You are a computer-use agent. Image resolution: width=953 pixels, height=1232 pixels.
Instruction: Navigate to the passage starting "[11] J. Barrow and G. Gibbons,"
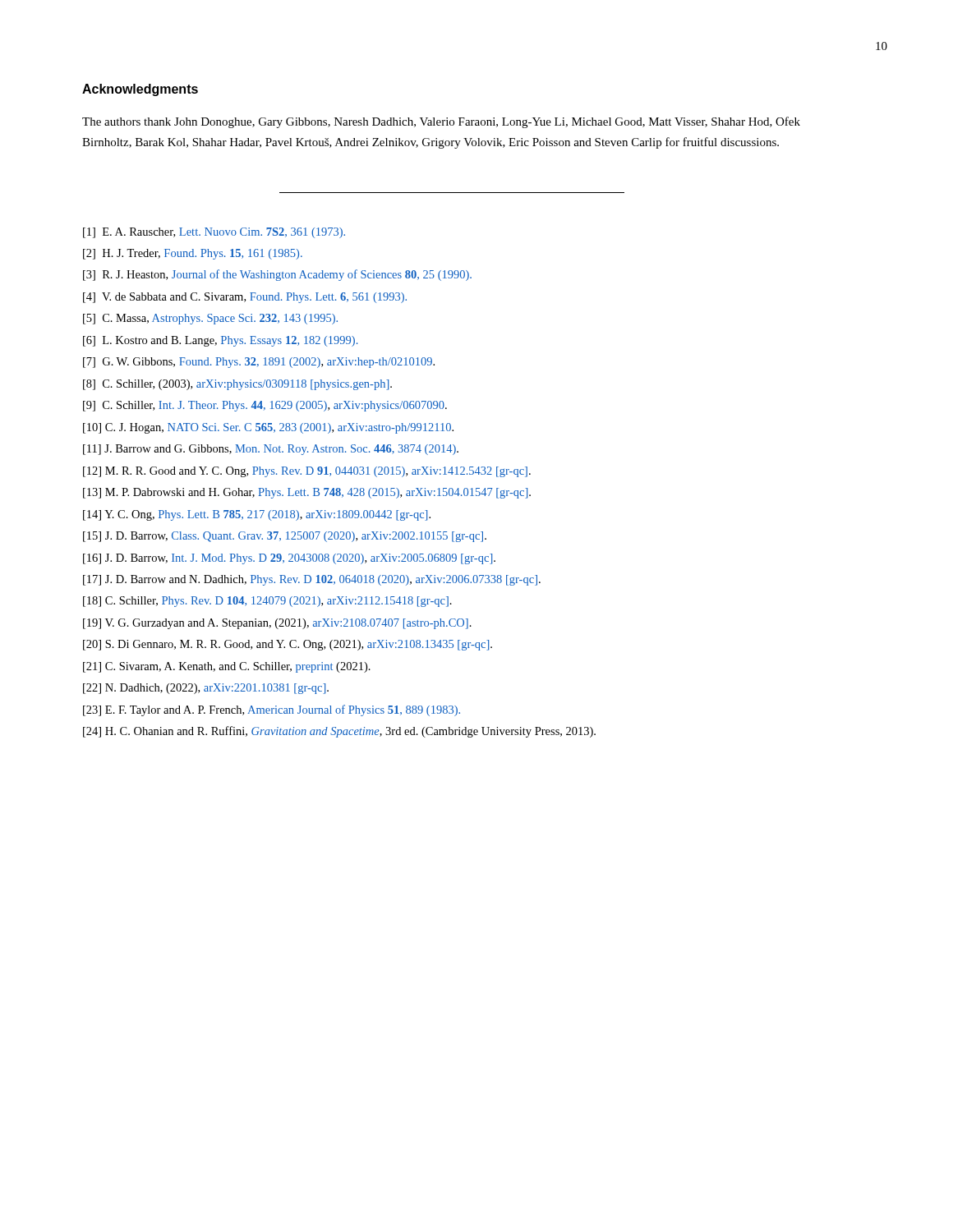coord(271,449)
